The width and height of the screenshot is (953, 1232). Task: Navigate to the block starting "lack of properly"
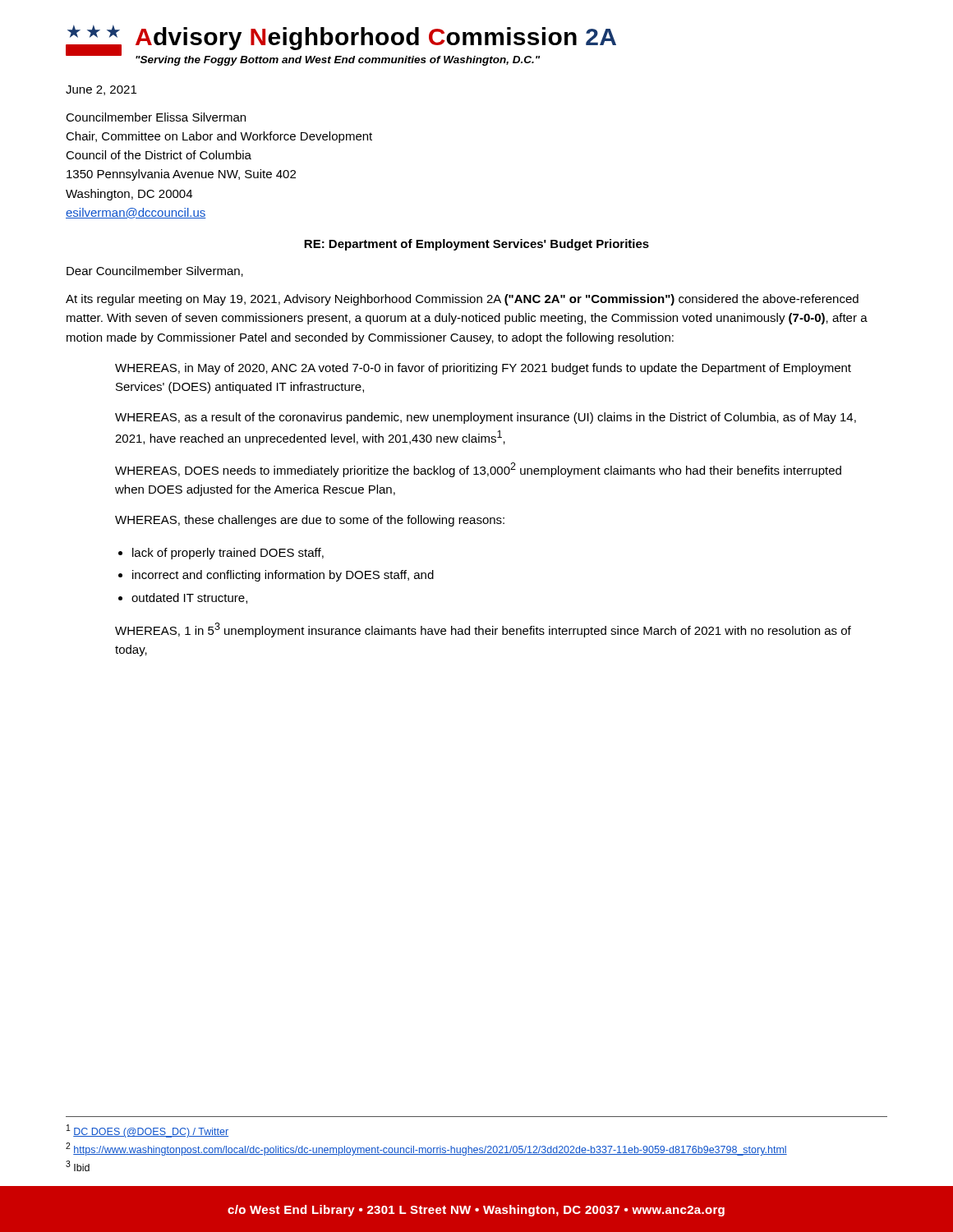(228, 552)
